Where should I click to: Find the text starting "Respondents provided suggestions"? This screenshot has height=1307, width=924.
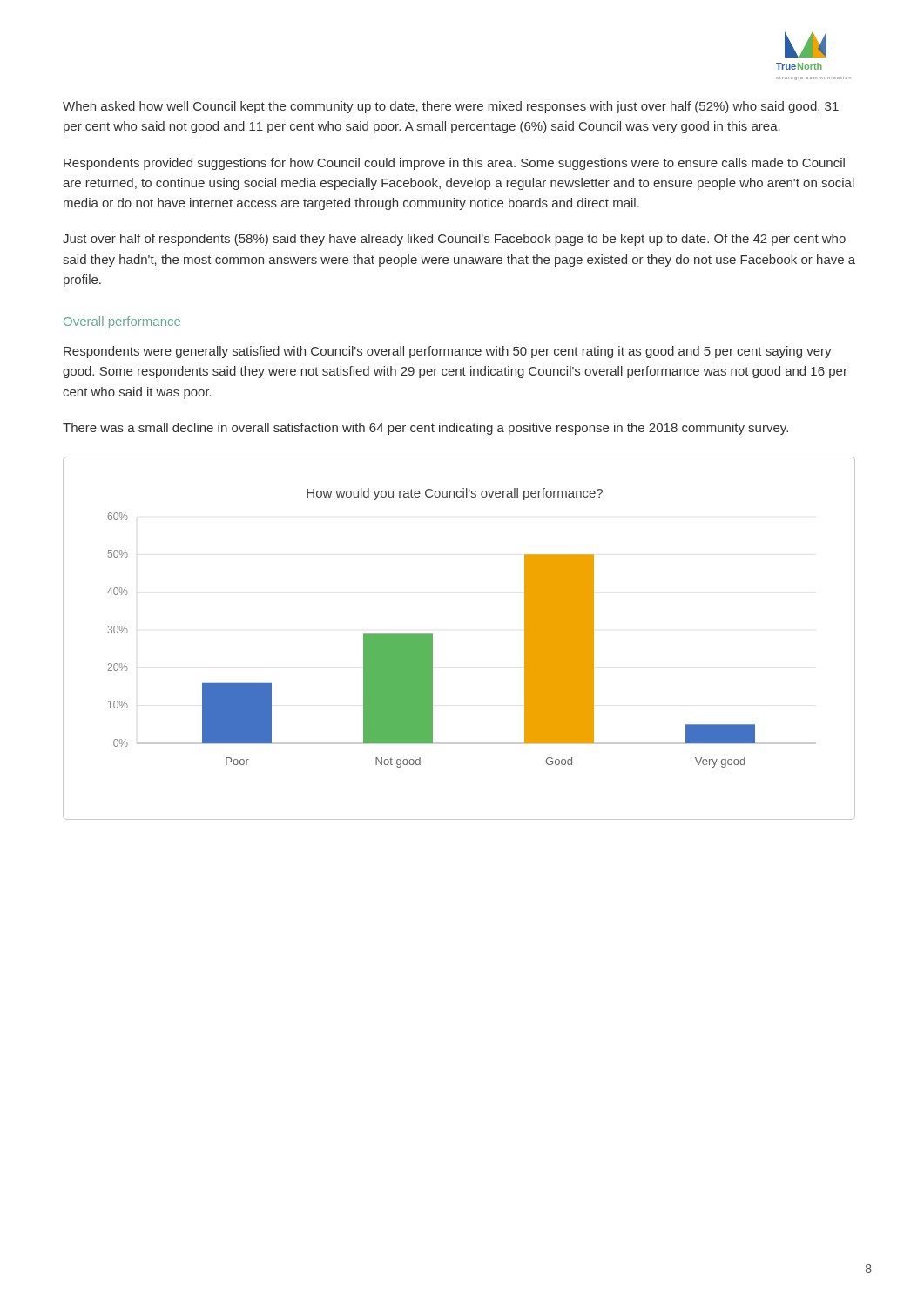(x=459, y=182)
